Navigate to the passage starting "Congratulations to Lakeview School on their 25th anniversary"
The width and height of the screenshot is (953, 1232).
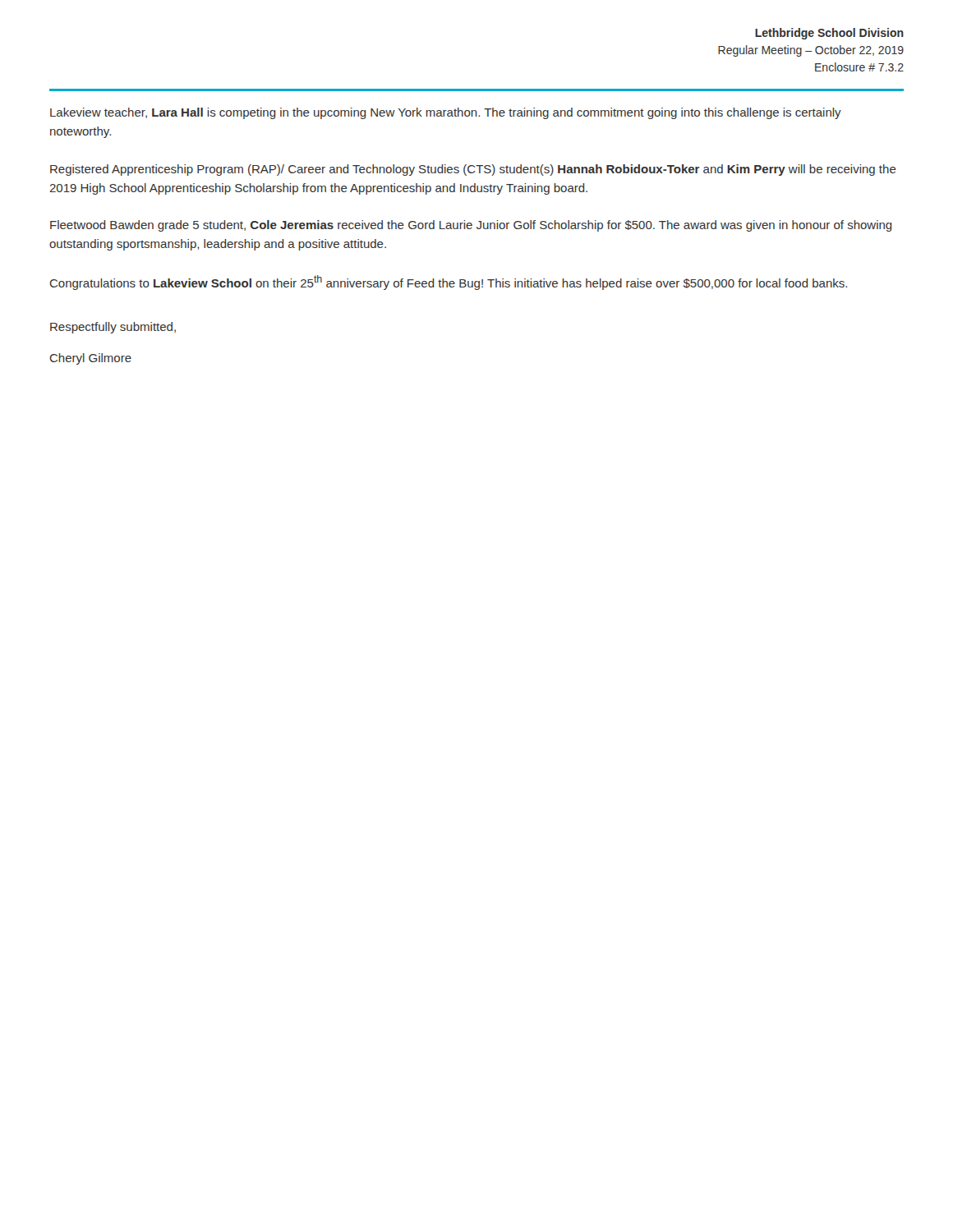tap(449, 281)
